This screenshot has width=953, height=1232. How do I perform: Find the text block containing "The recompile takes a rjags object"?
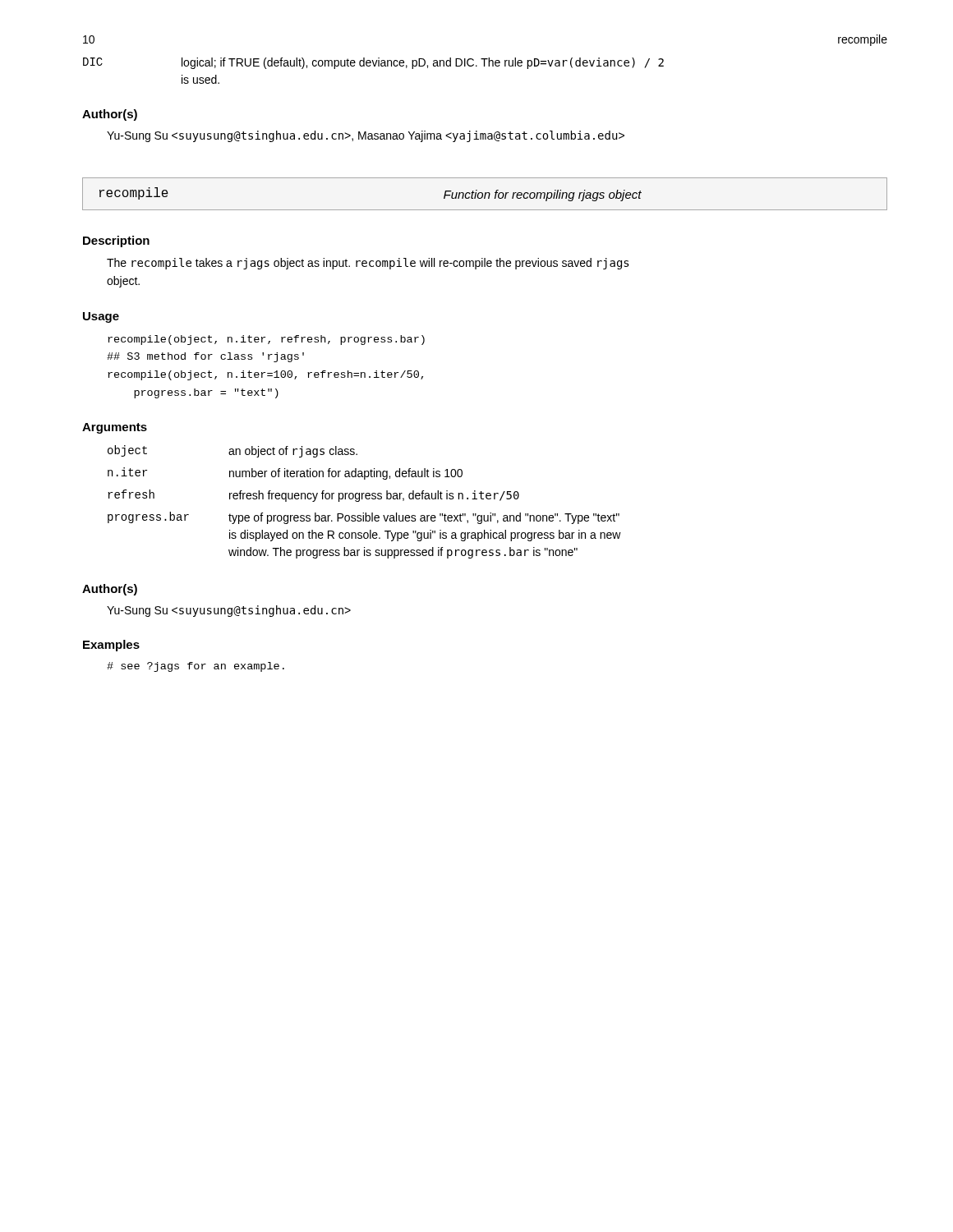click(368, 272)
